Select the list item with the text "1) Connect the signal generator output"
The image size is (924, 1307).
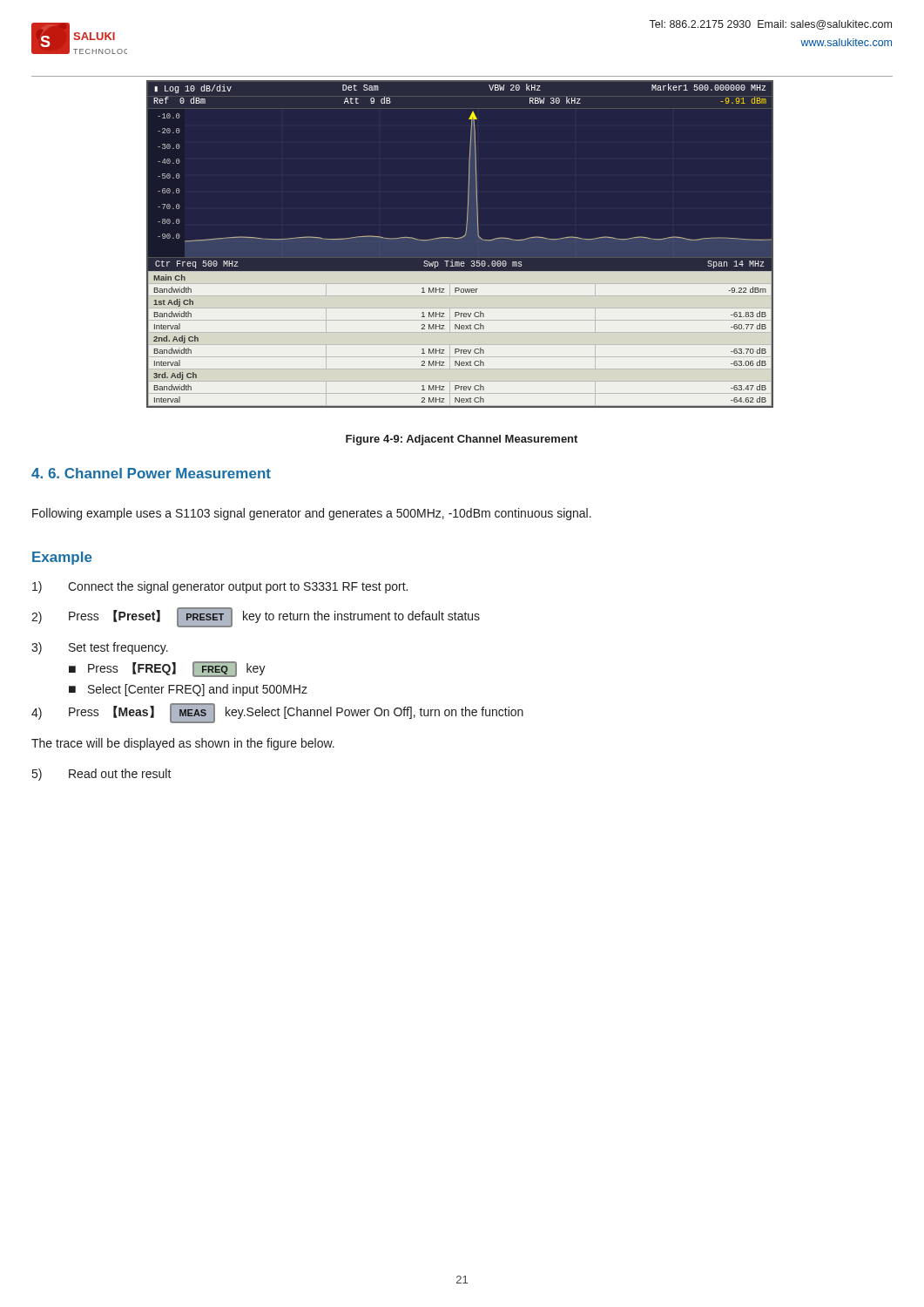point(220,587)
